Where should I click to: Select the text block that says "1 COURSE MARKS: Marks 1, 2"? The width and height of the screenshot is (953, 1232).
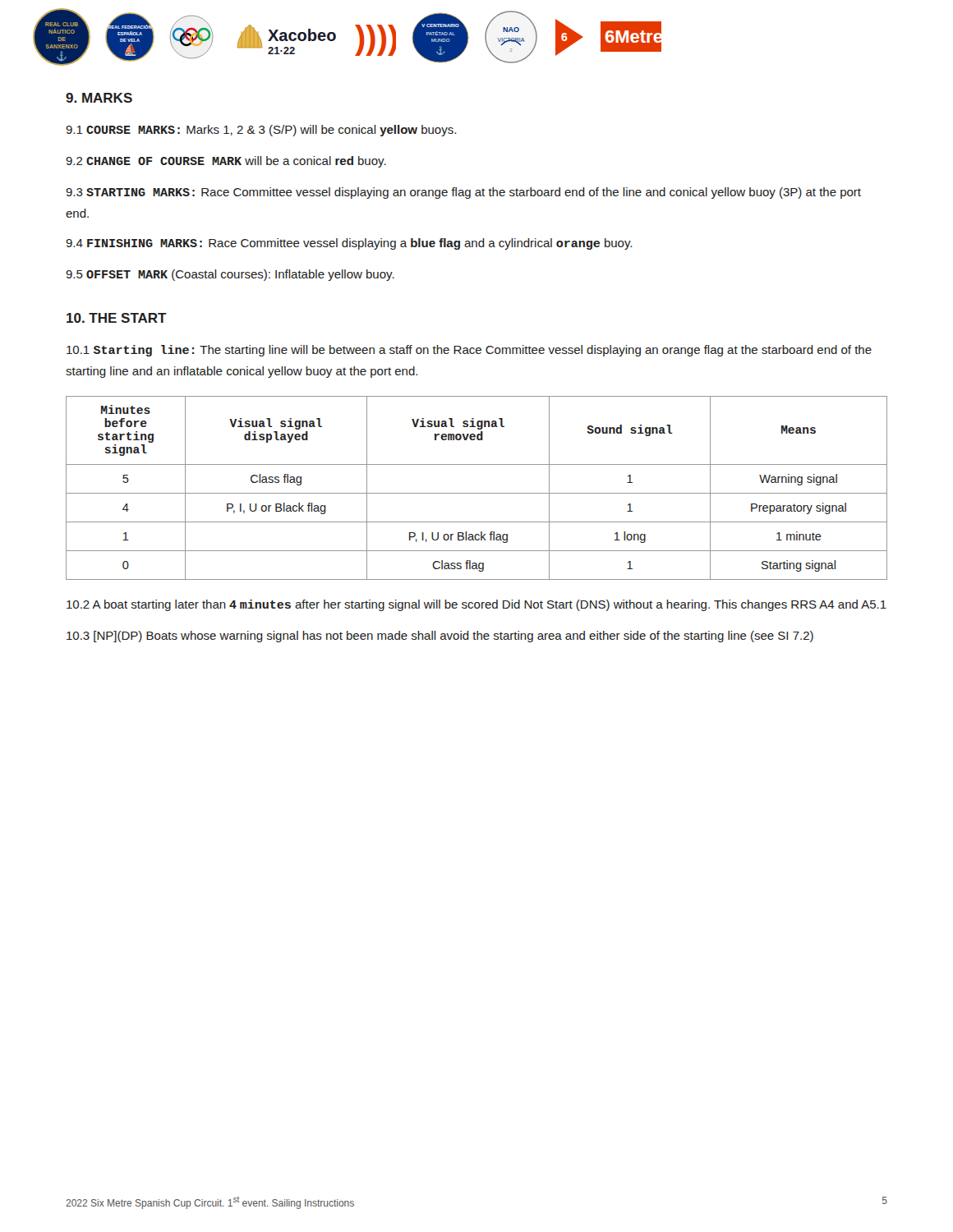click(x=261, y=130)
